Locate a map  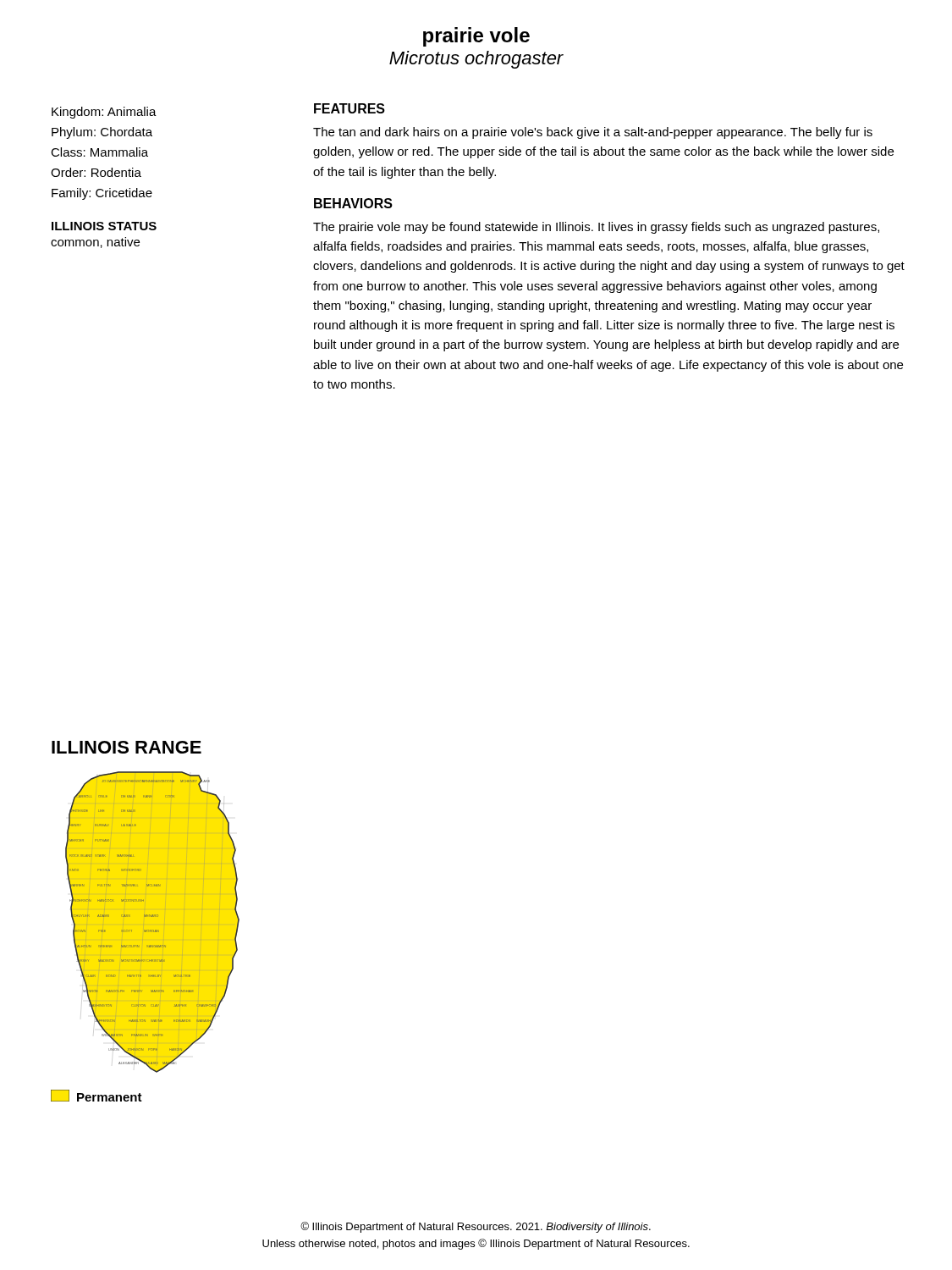tap(152, 935)
